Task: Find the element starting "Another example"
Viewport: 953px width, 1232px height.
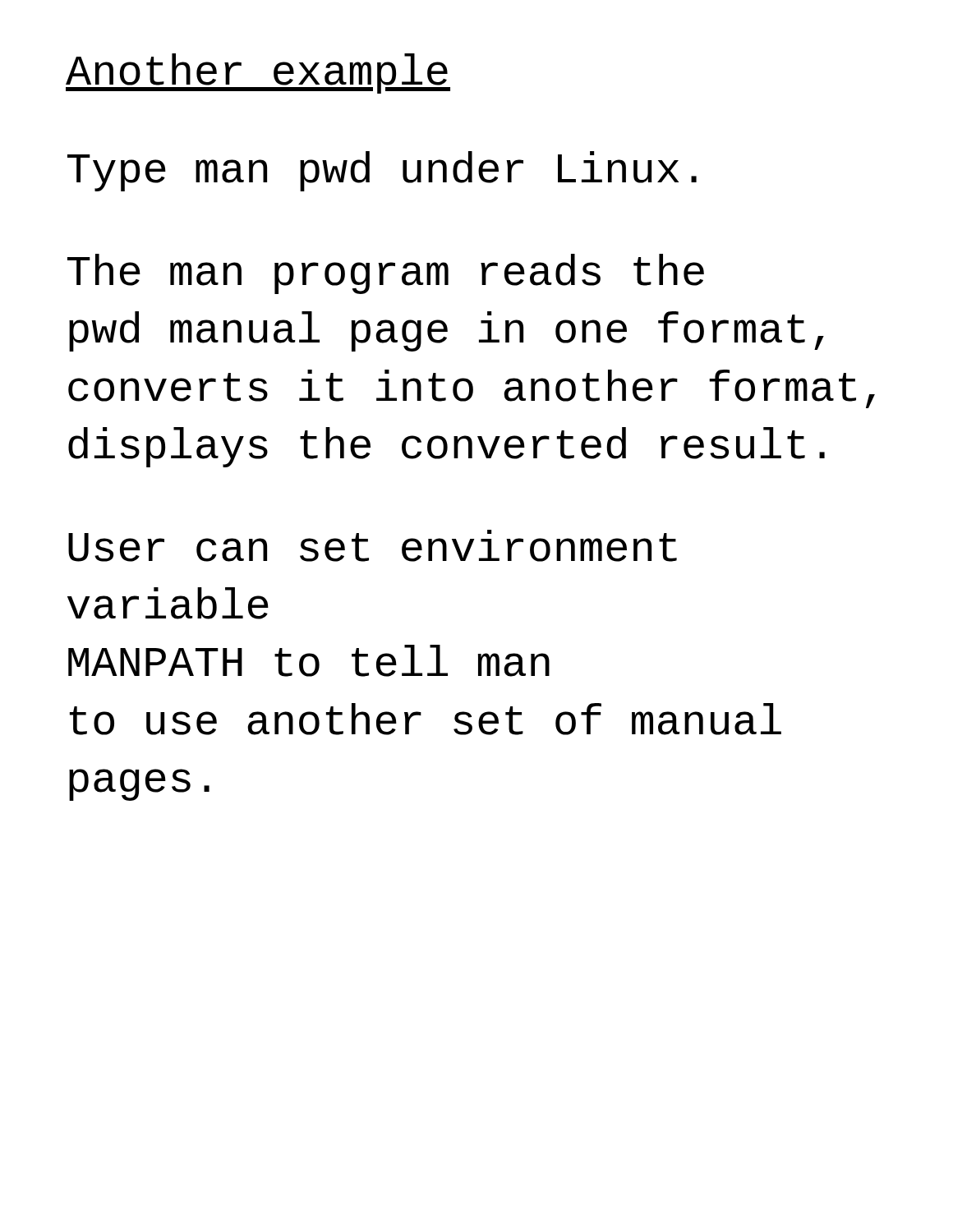Action: pyautogui.click(x=258, y=73)
